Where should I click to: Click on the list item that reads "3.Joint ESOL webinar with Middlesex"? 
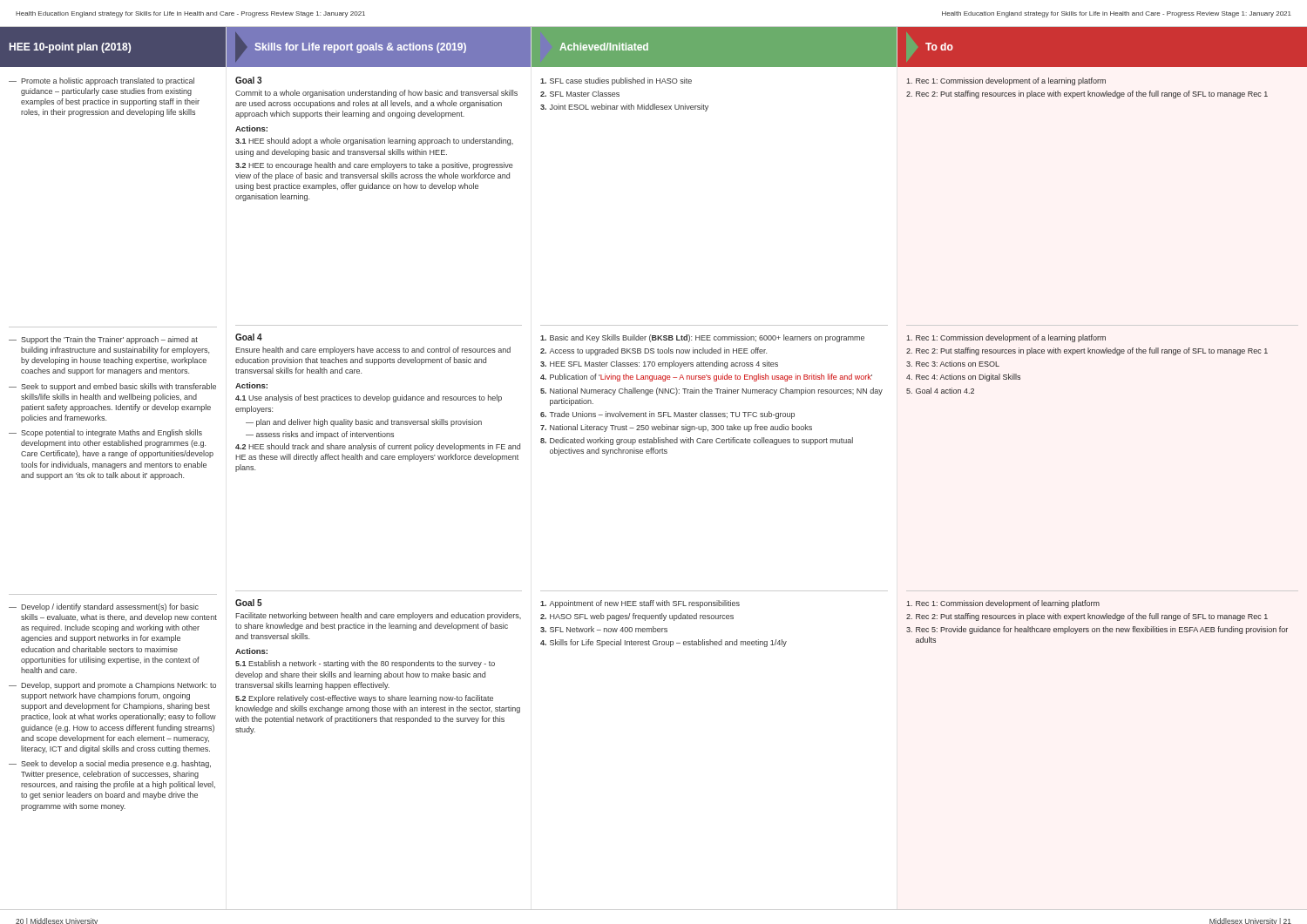coord(624,107)
